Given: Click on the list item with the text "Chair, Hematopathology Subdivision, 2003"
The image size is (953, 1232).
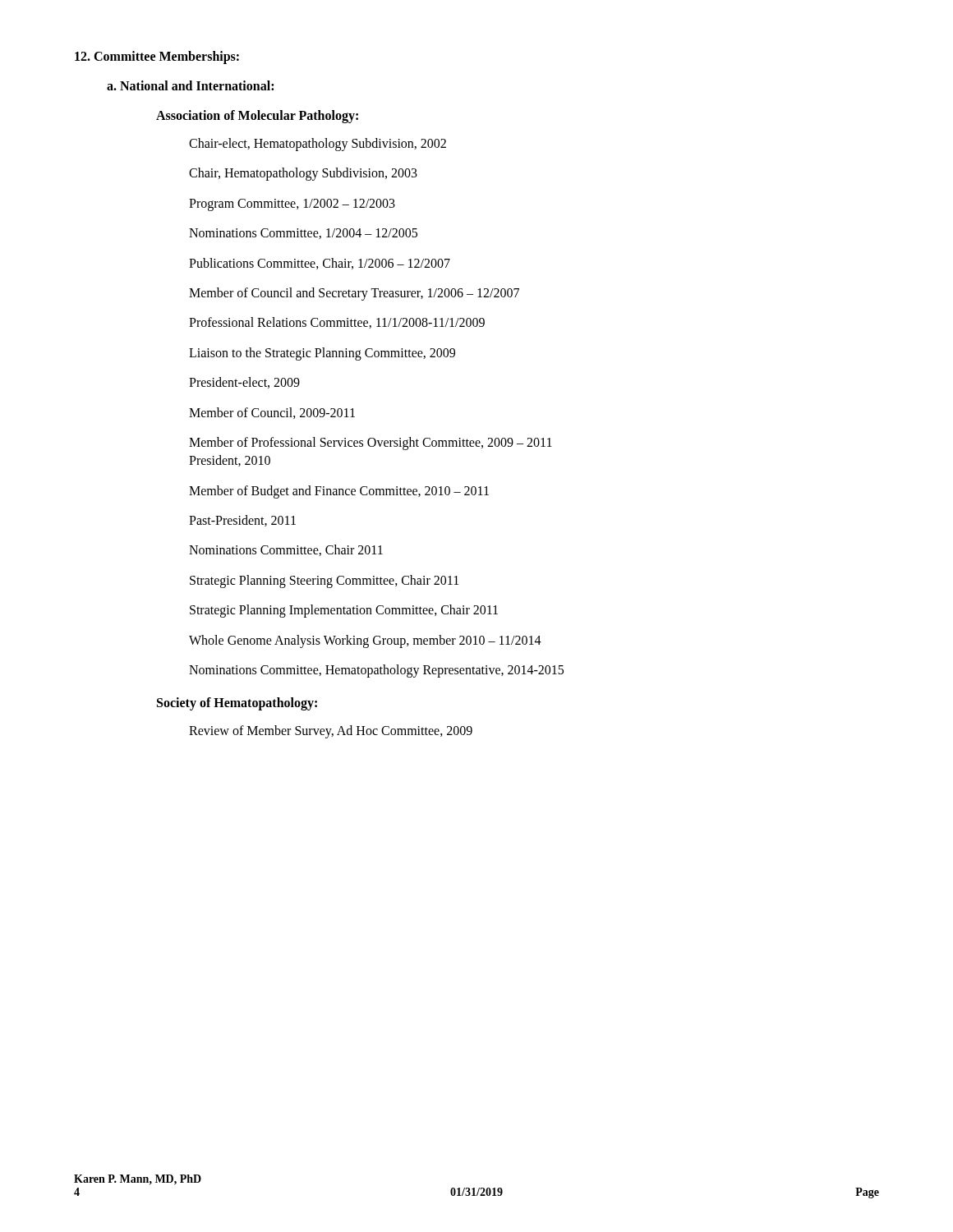Looking at the screenshot, I should tap(303, 173).
